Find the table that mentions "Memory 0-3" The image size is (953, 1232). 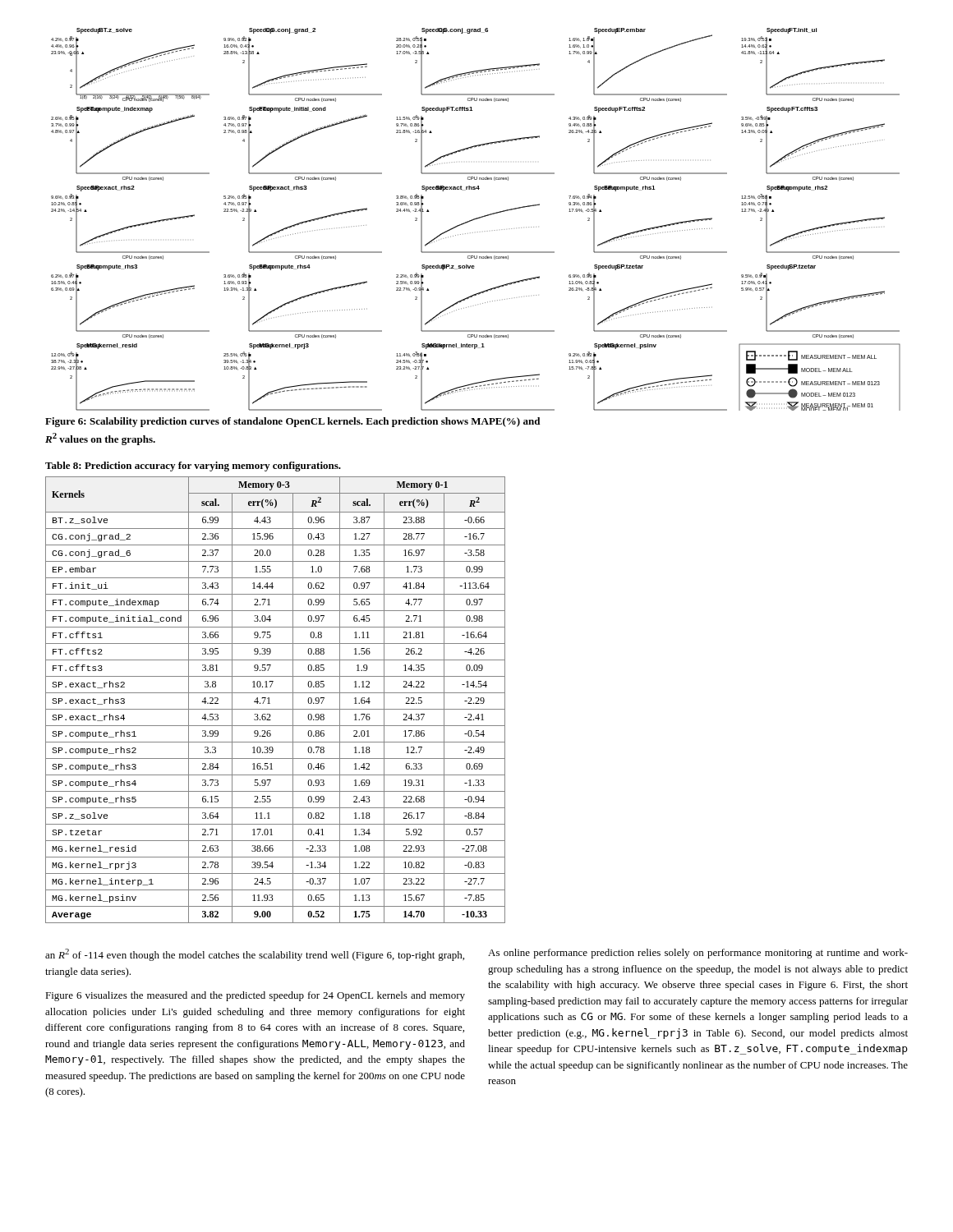(x=476, y=700)
